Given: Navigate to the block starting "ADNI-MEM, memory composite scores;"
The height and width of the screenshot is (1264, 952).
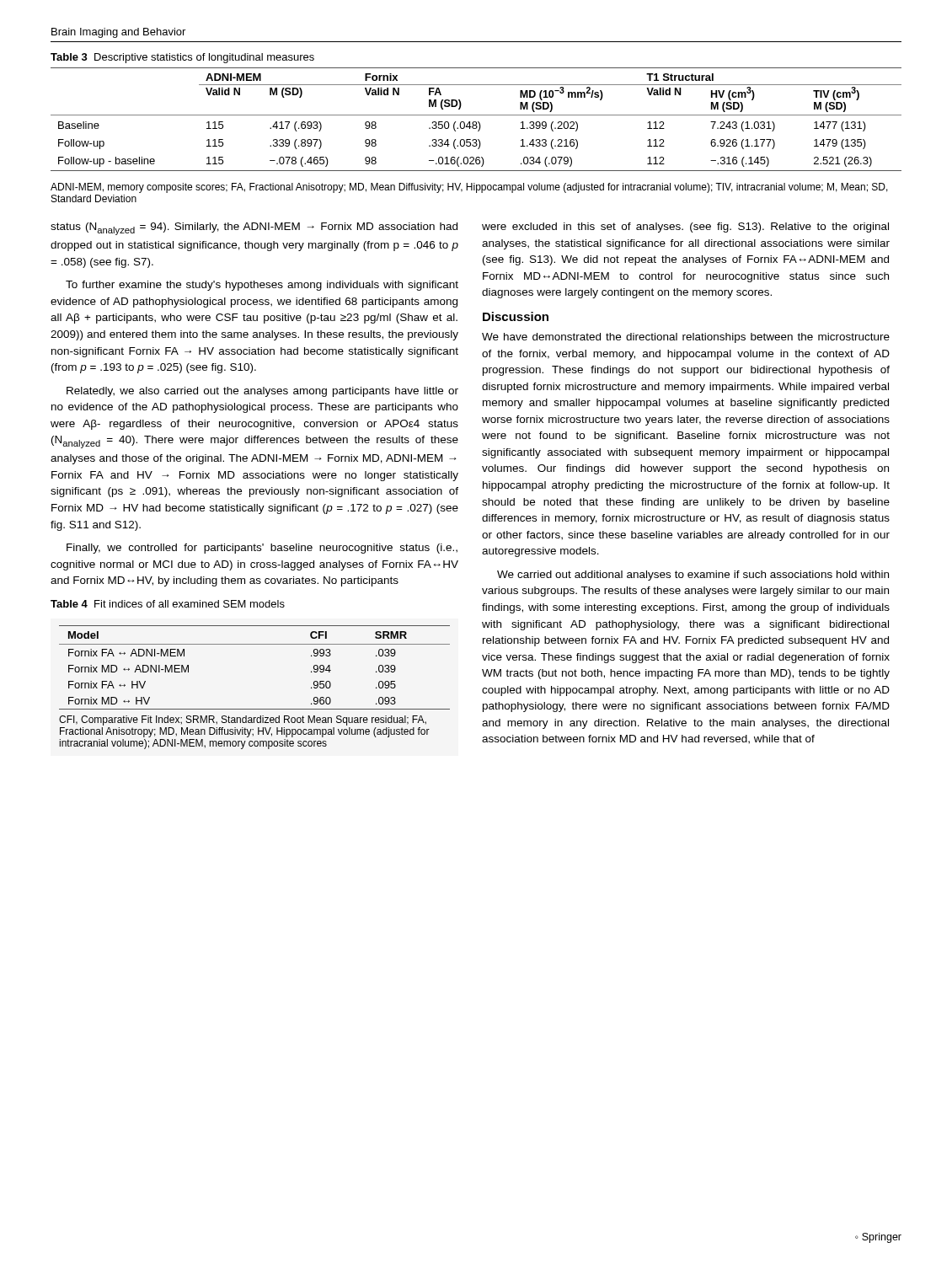Looking at the screenshot, I should coord(469,193).
